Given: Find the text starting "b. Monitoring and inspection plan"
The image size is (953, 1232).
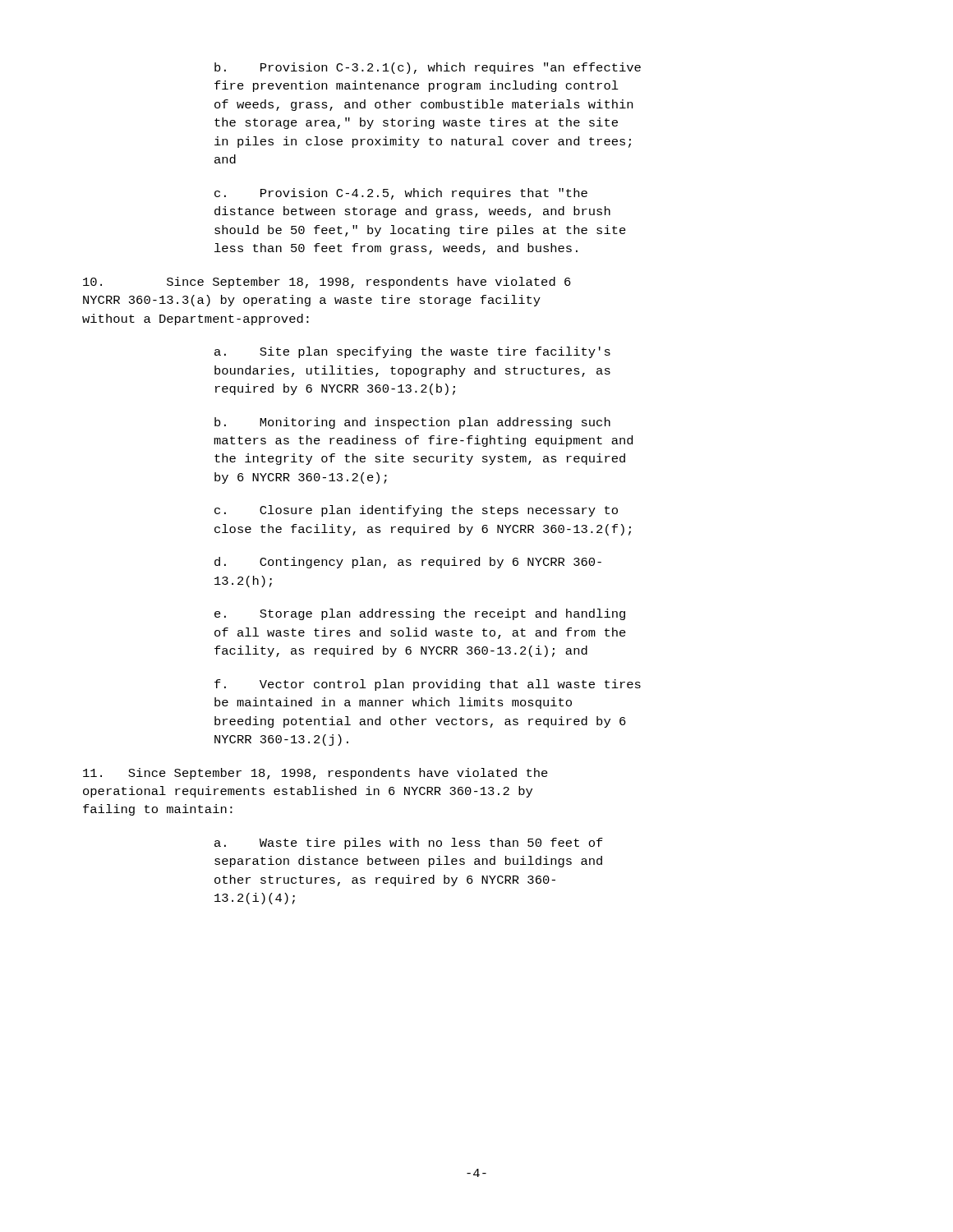Looking at the screenshot, I should tap(424, 450).
